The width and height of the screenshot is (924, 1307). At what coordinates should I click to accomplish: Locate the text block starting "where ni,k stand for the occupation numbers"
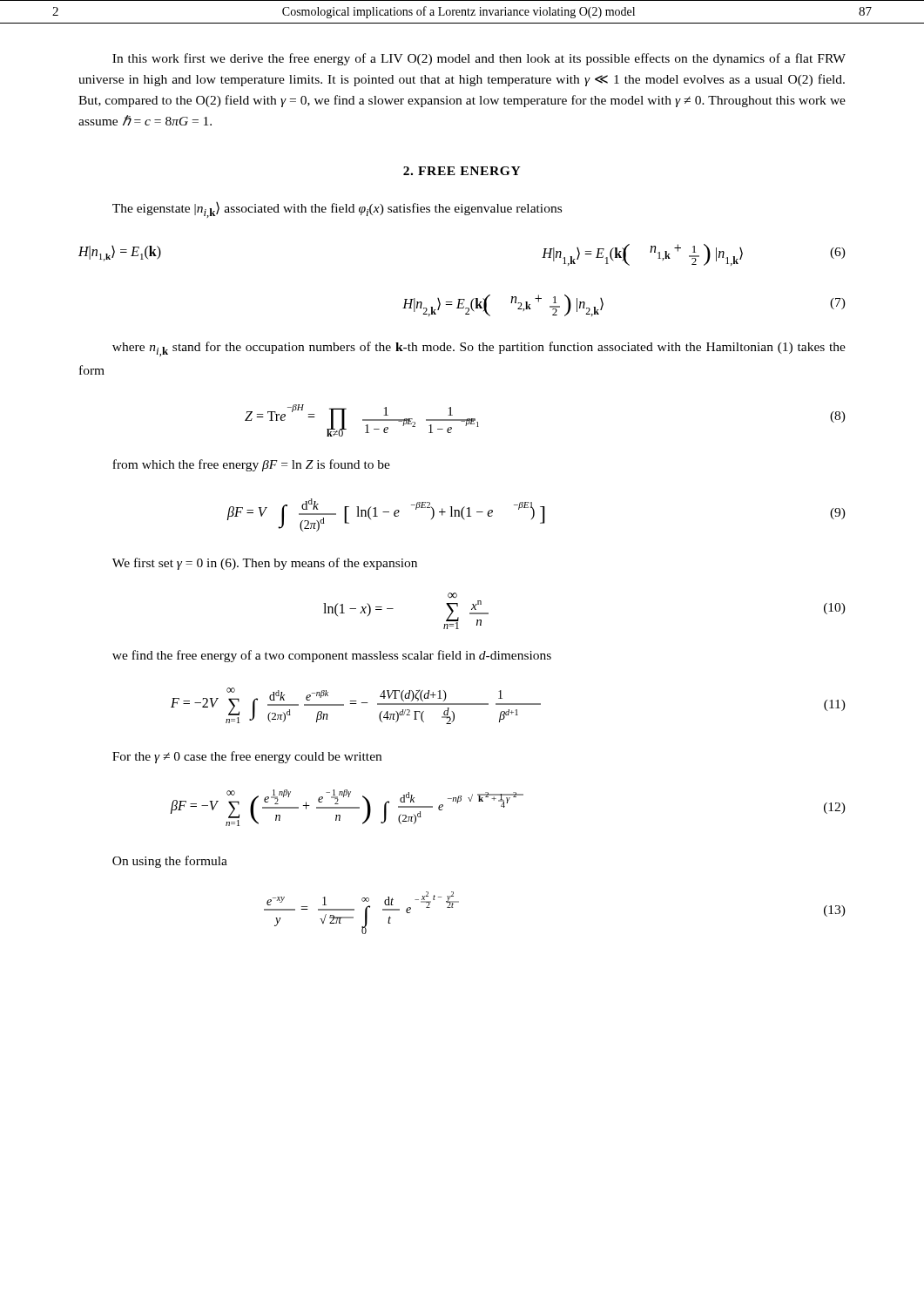coord(462,358)
